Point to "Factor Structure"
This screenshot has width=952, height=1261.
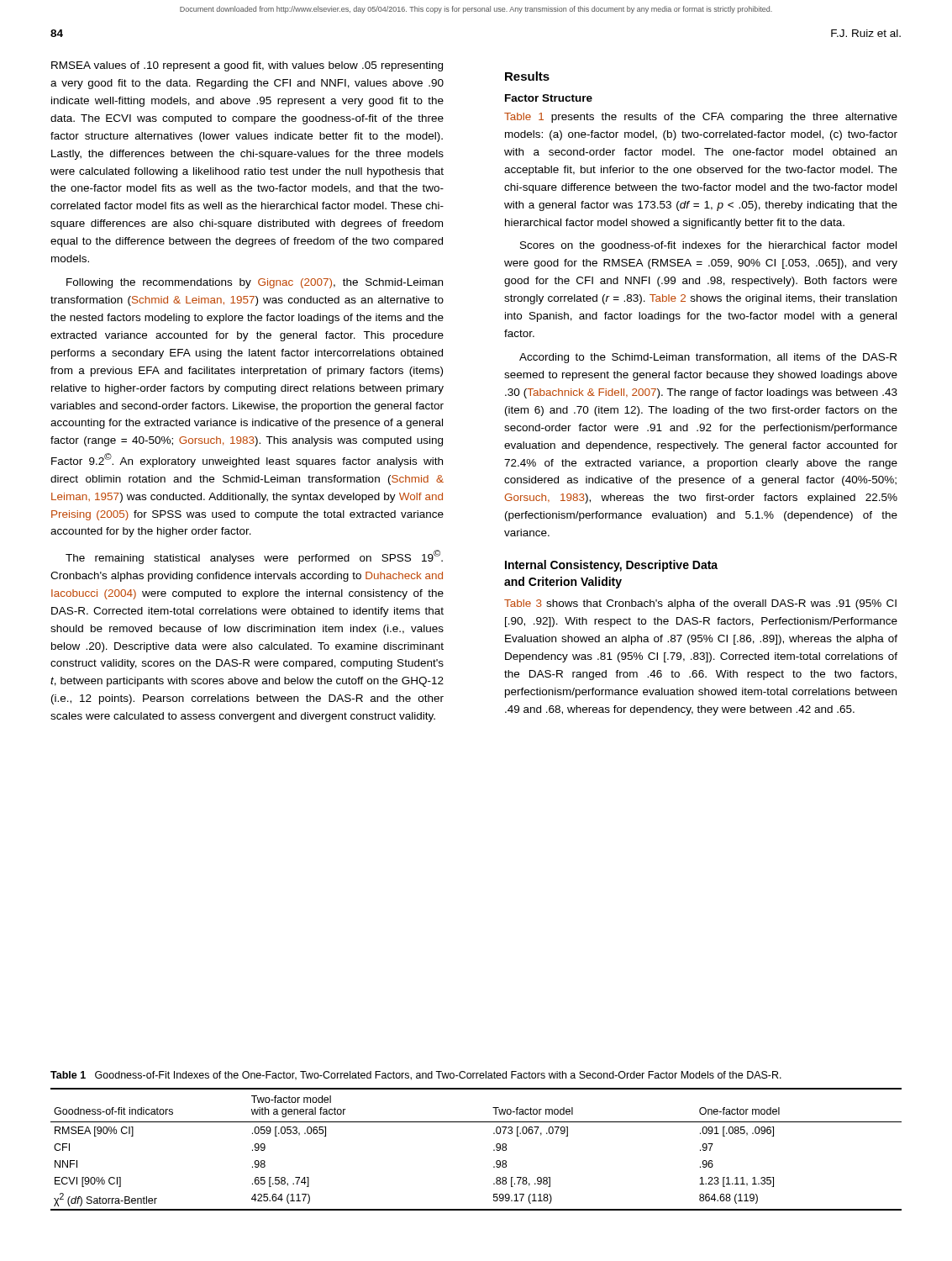click(x=548, y=98)
